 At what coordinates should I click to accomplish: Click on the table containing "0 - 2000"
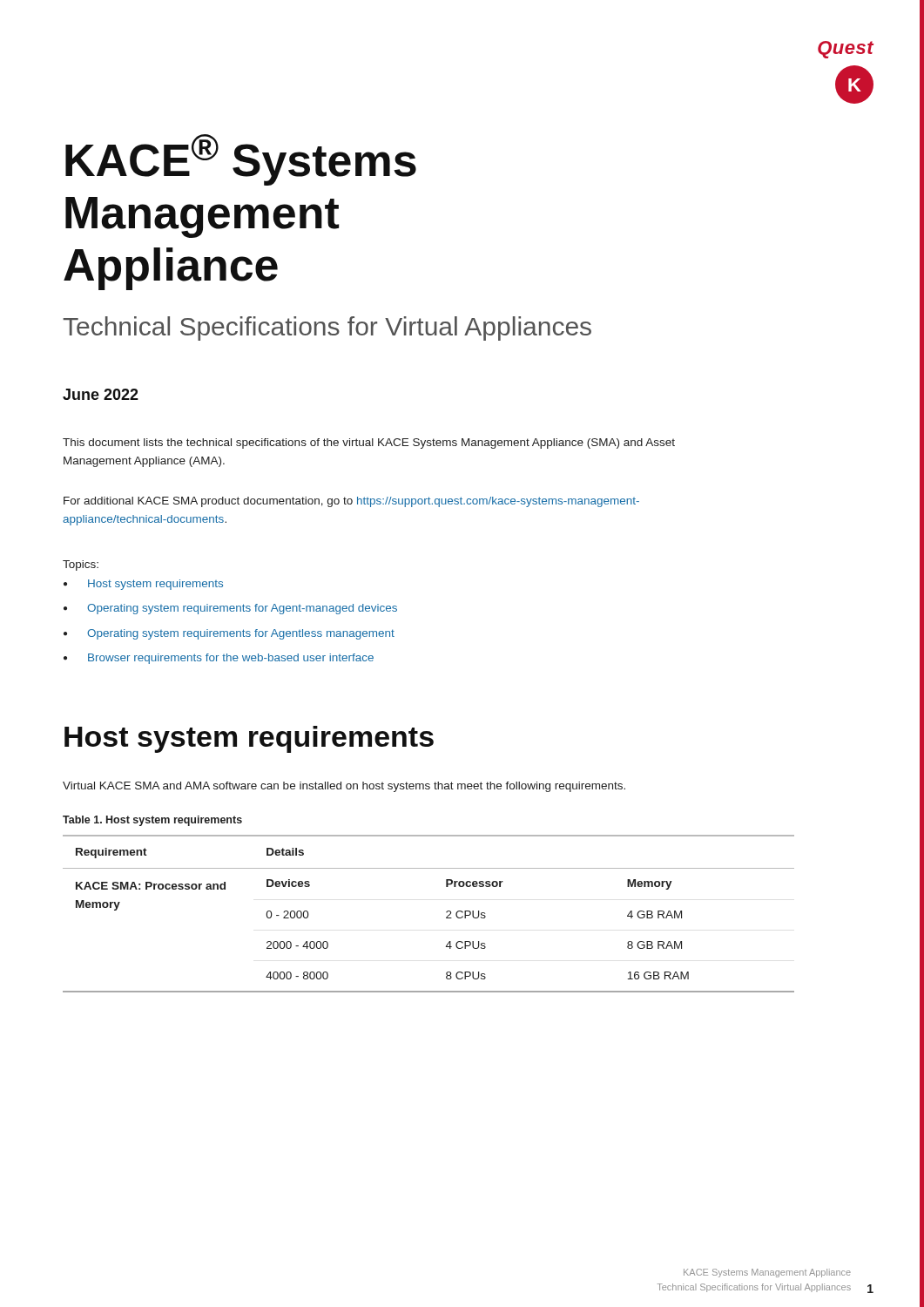pyautogui.click(x=429, y=914)
